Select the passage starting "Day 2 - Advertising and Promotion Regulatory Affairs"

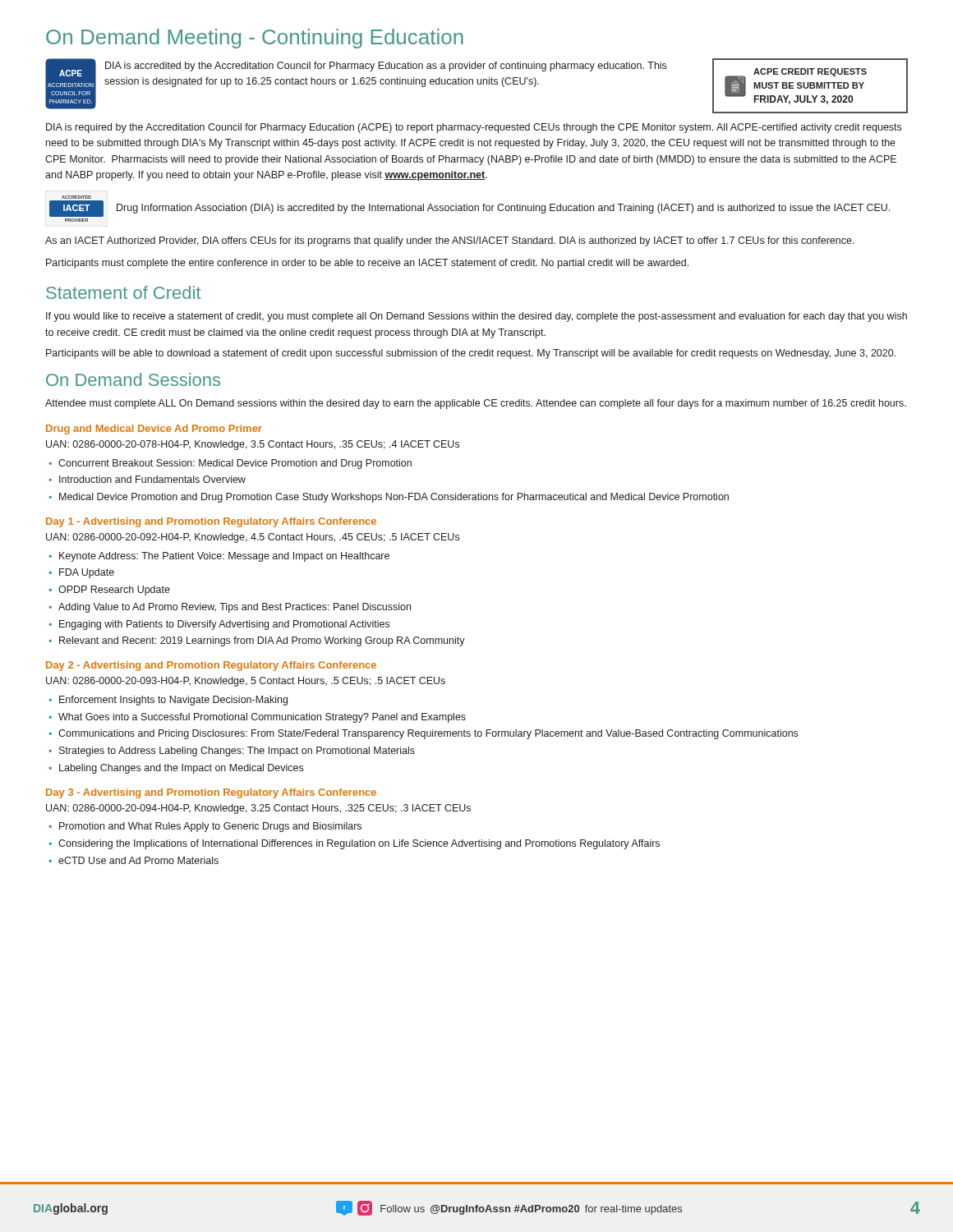pos(211,666)
